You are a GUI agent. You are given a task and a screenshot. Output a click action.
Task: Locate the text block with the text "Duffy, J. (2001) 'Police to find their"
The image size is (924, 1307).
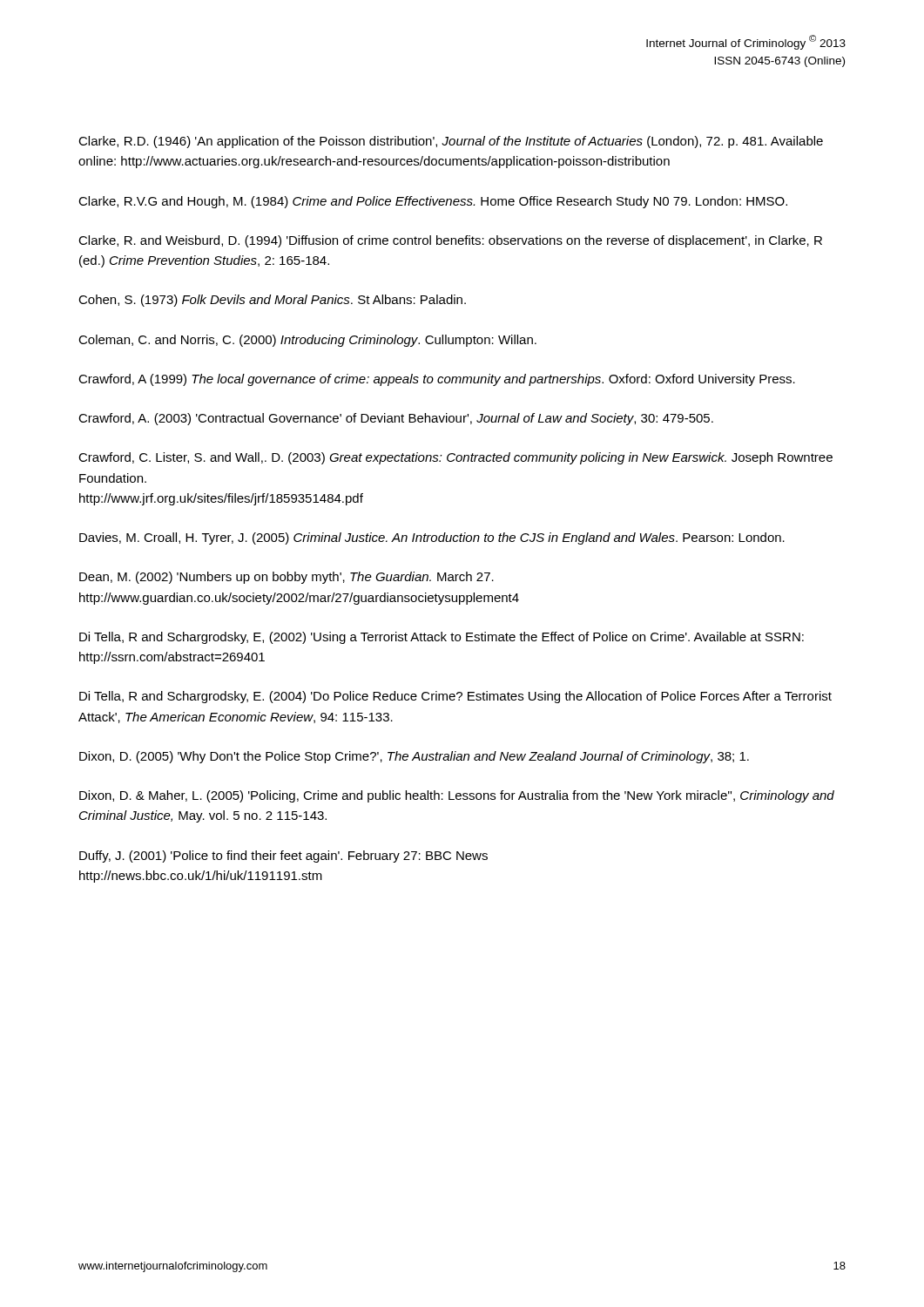click(283, 865)
